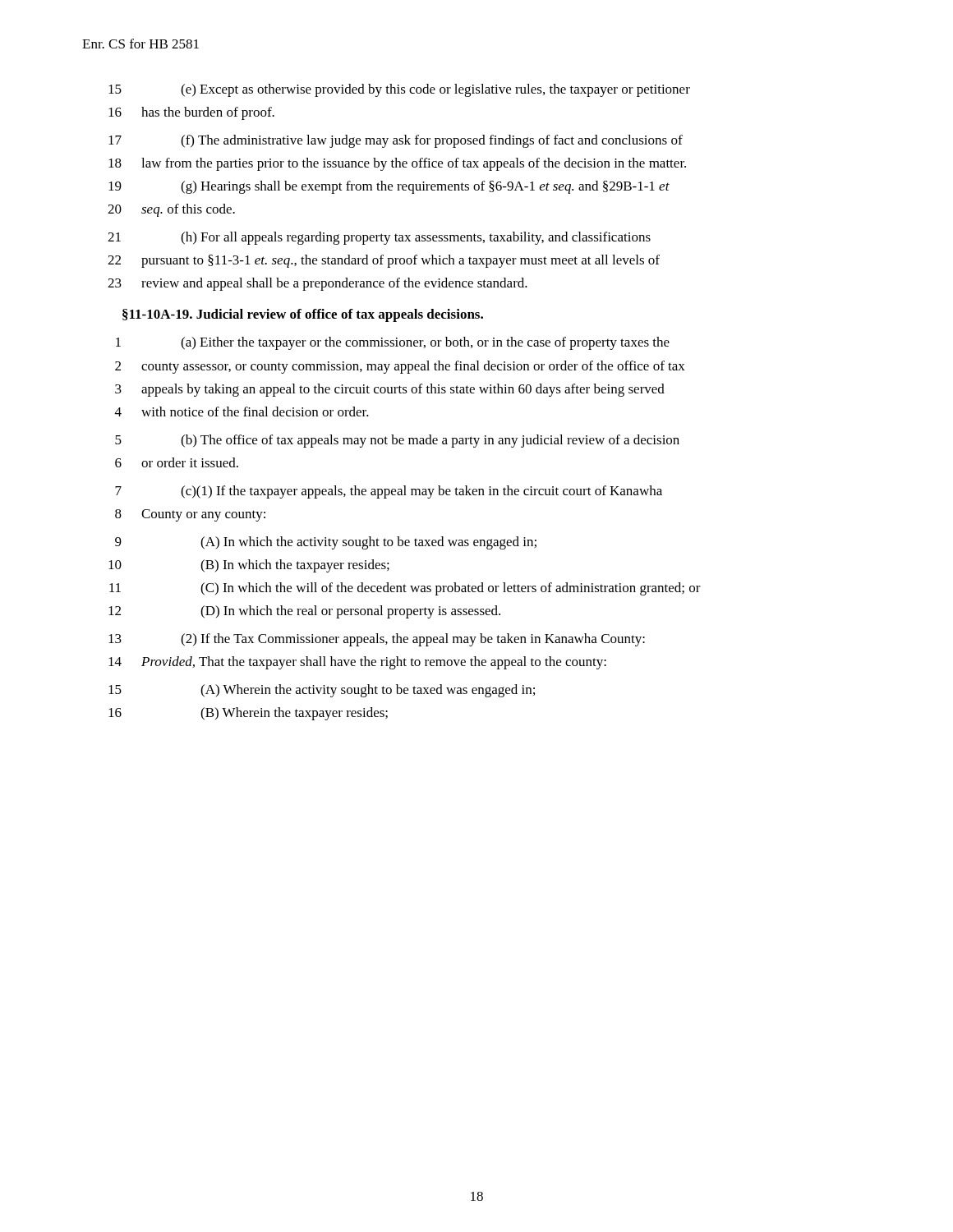
Task: Find the block on this page that starts "5 (b) The office of"
Action: click(x=381, y=440)
